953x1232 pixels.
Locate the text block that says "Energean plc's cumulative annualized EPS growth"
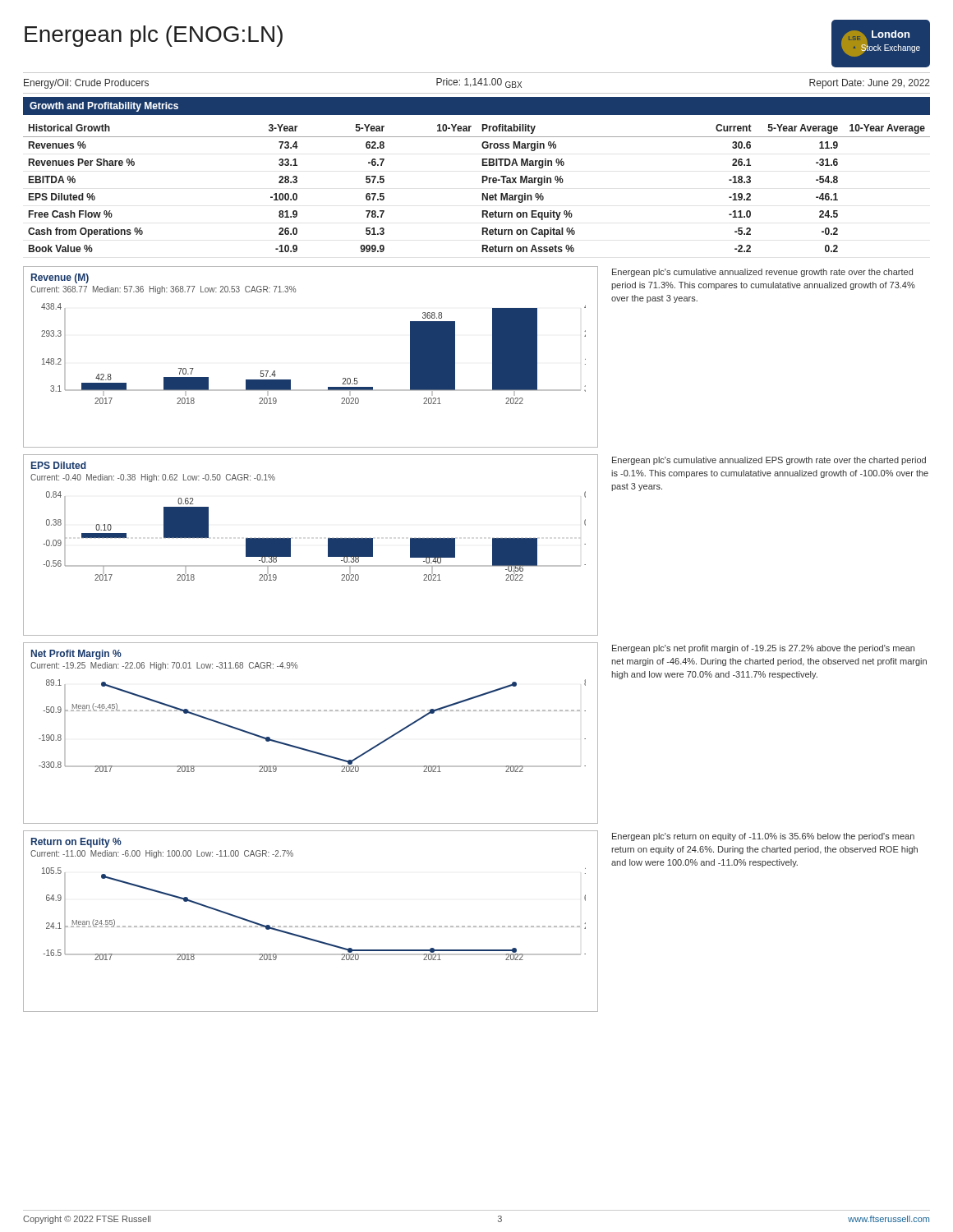point(770,473)
